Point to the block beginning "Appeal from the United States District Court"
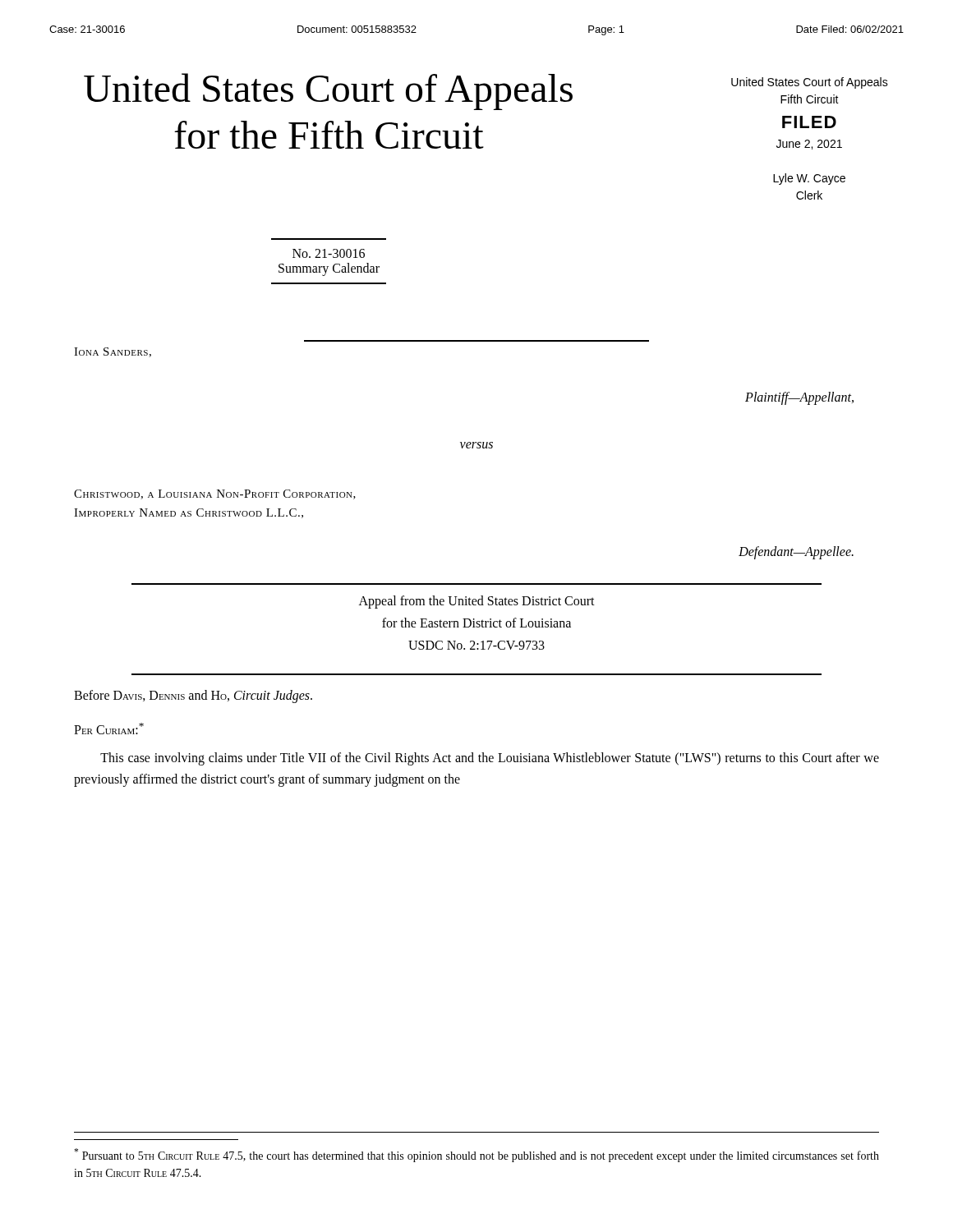Image resolution: width=953 pixels, height=1232 pixels. pos(476,623)
